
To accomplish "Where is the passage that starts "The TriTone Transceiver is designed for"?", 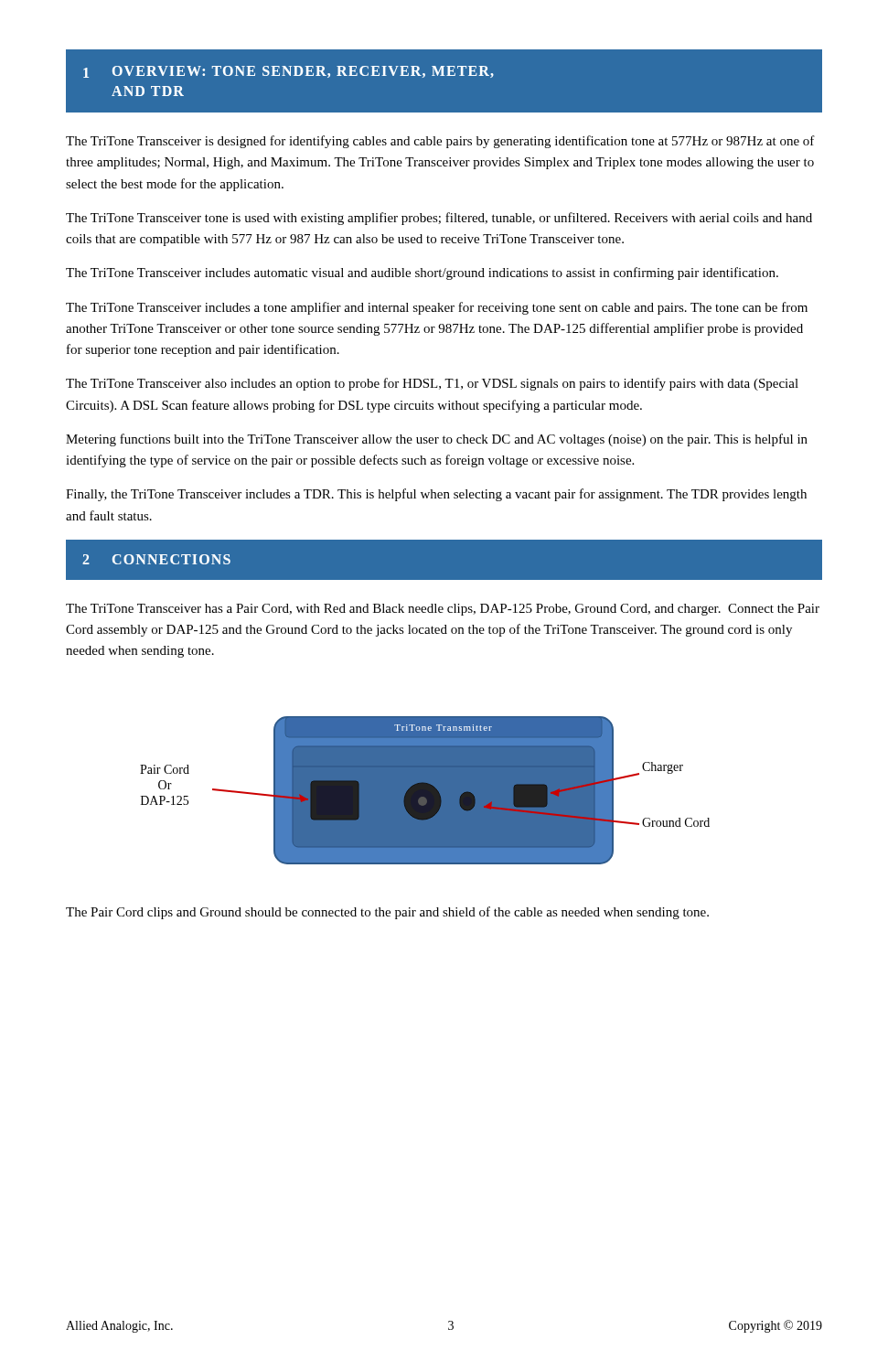I will tap(440, 162).
